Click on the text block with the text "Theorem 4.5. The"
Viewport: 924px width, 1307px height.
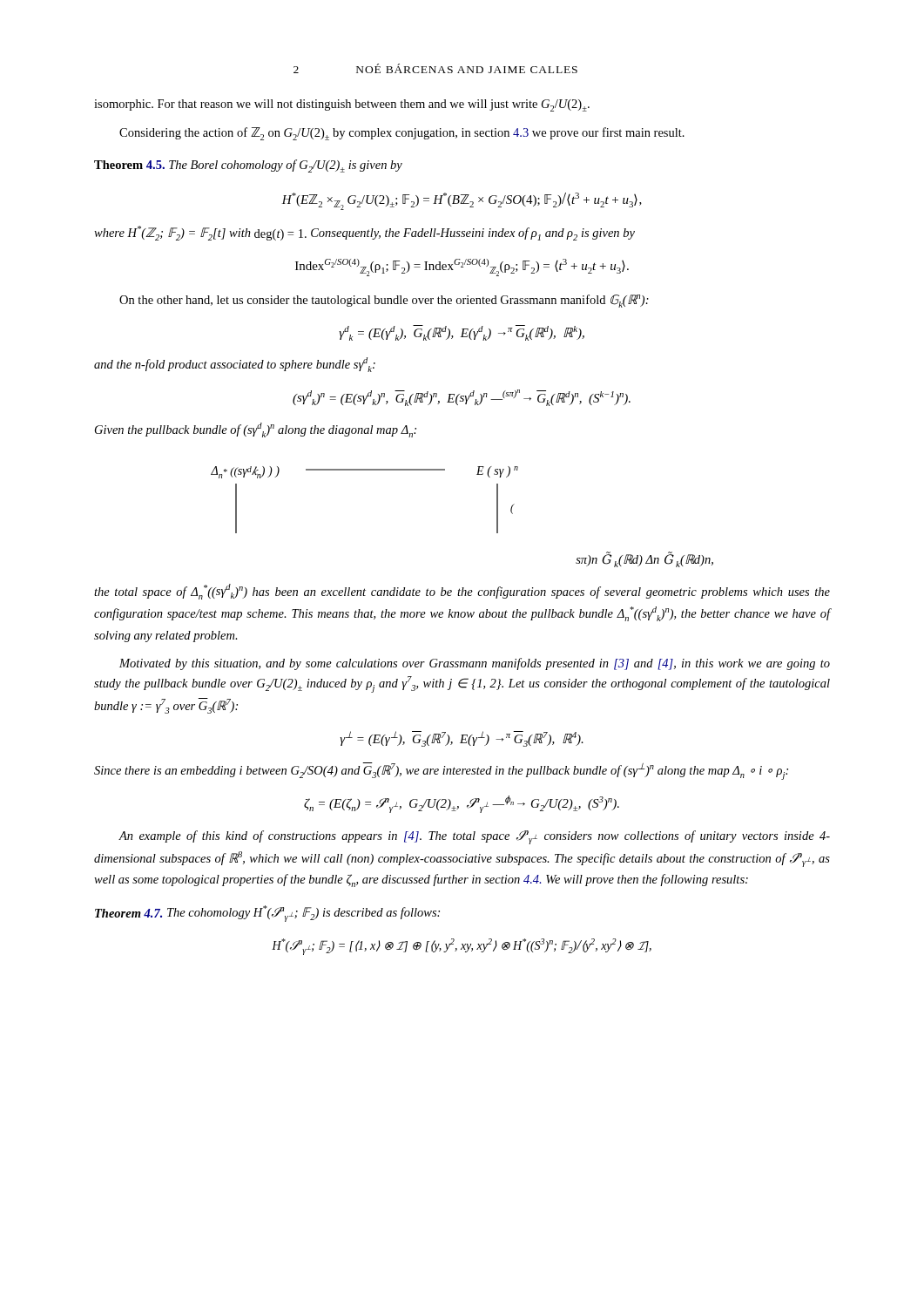(248, 166)
